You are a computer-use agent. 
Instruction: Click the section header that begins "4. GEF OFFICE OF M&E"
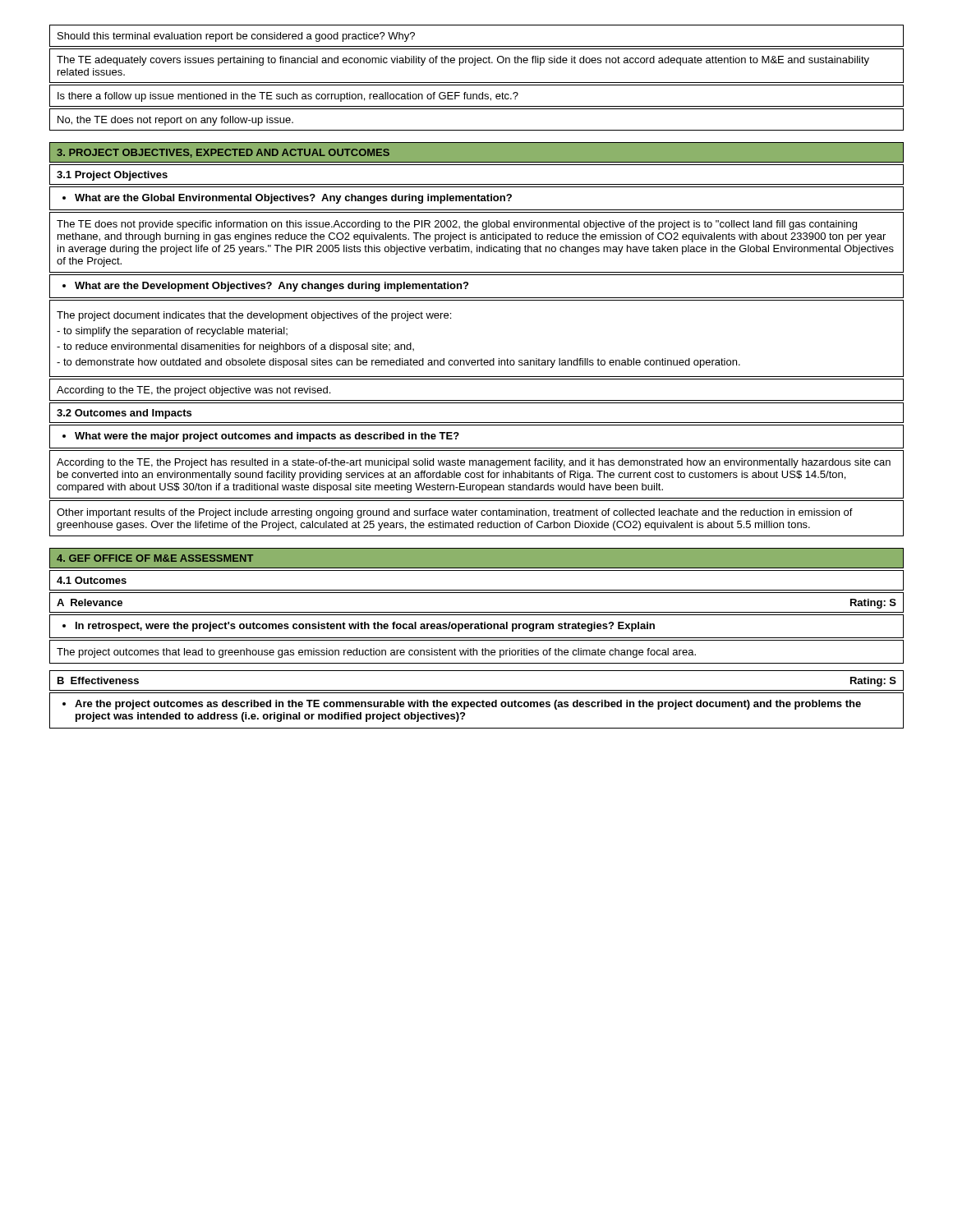coord(155,558)
